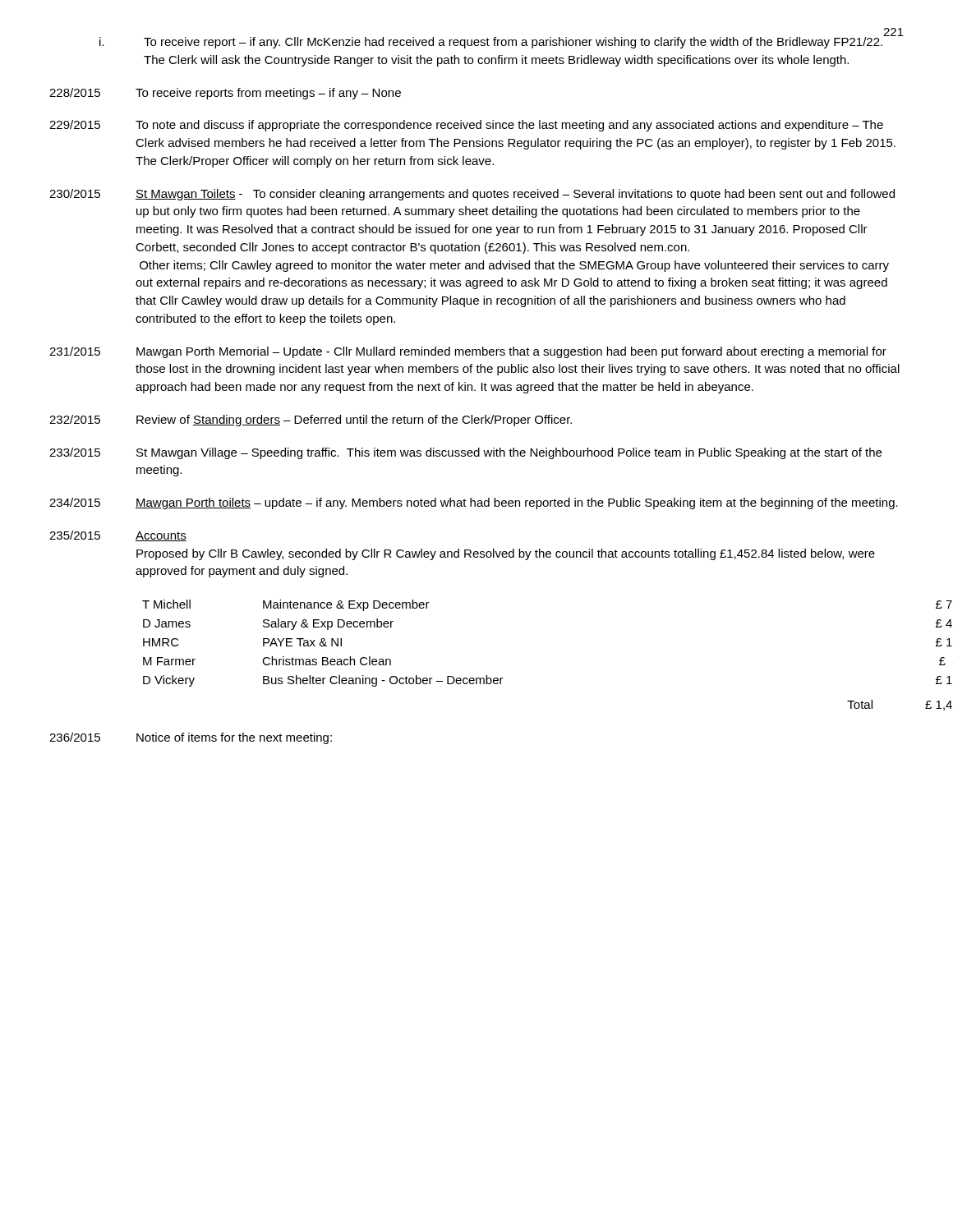Click on the passage starting "235/2015 Accounts Proposed by Cllr B"
The height and width of the screenshot is (1232, 953).
476,553
